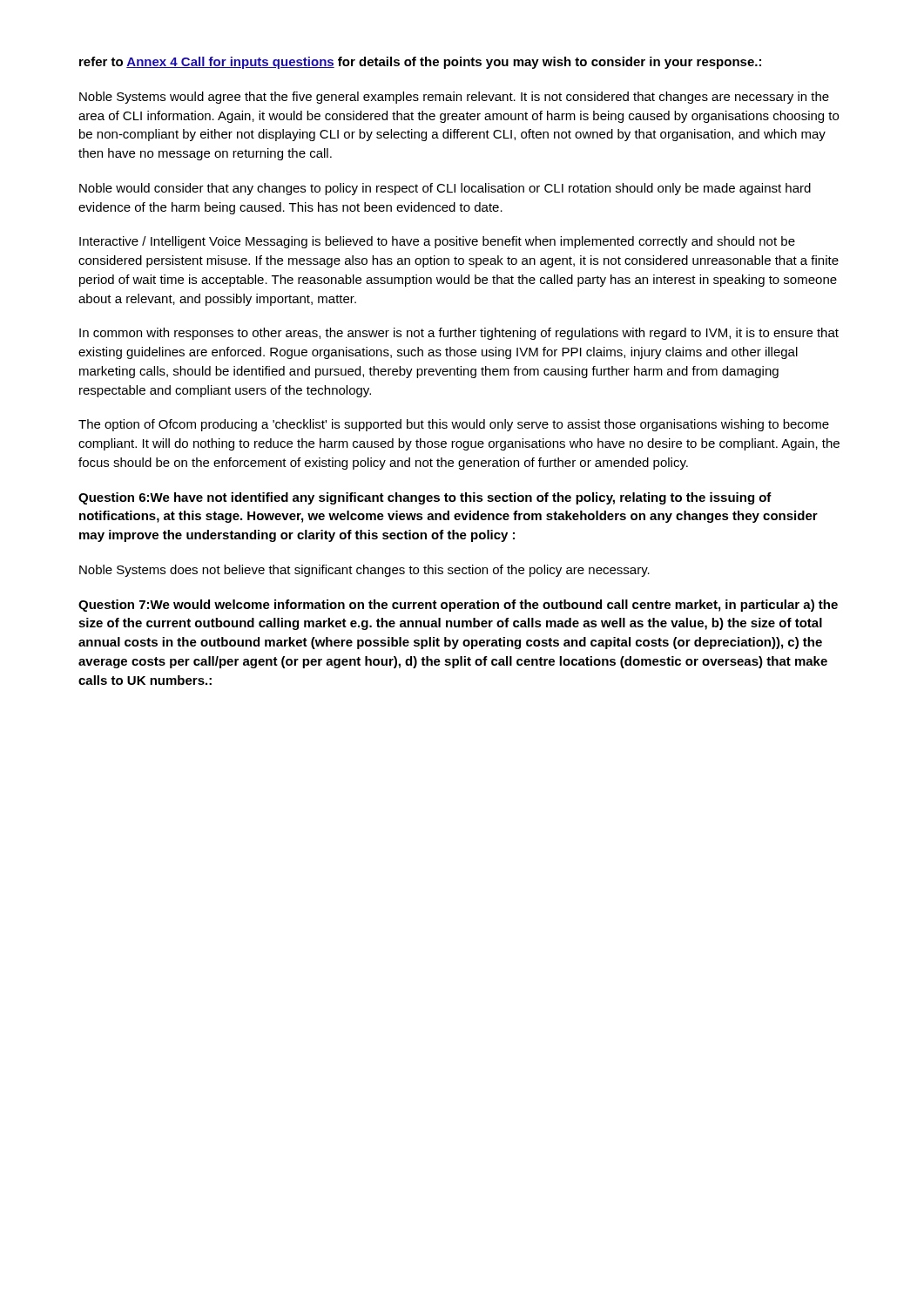Click the passage that begins "Interactive / Intelligent Voice Messaging is believed"

459,270
